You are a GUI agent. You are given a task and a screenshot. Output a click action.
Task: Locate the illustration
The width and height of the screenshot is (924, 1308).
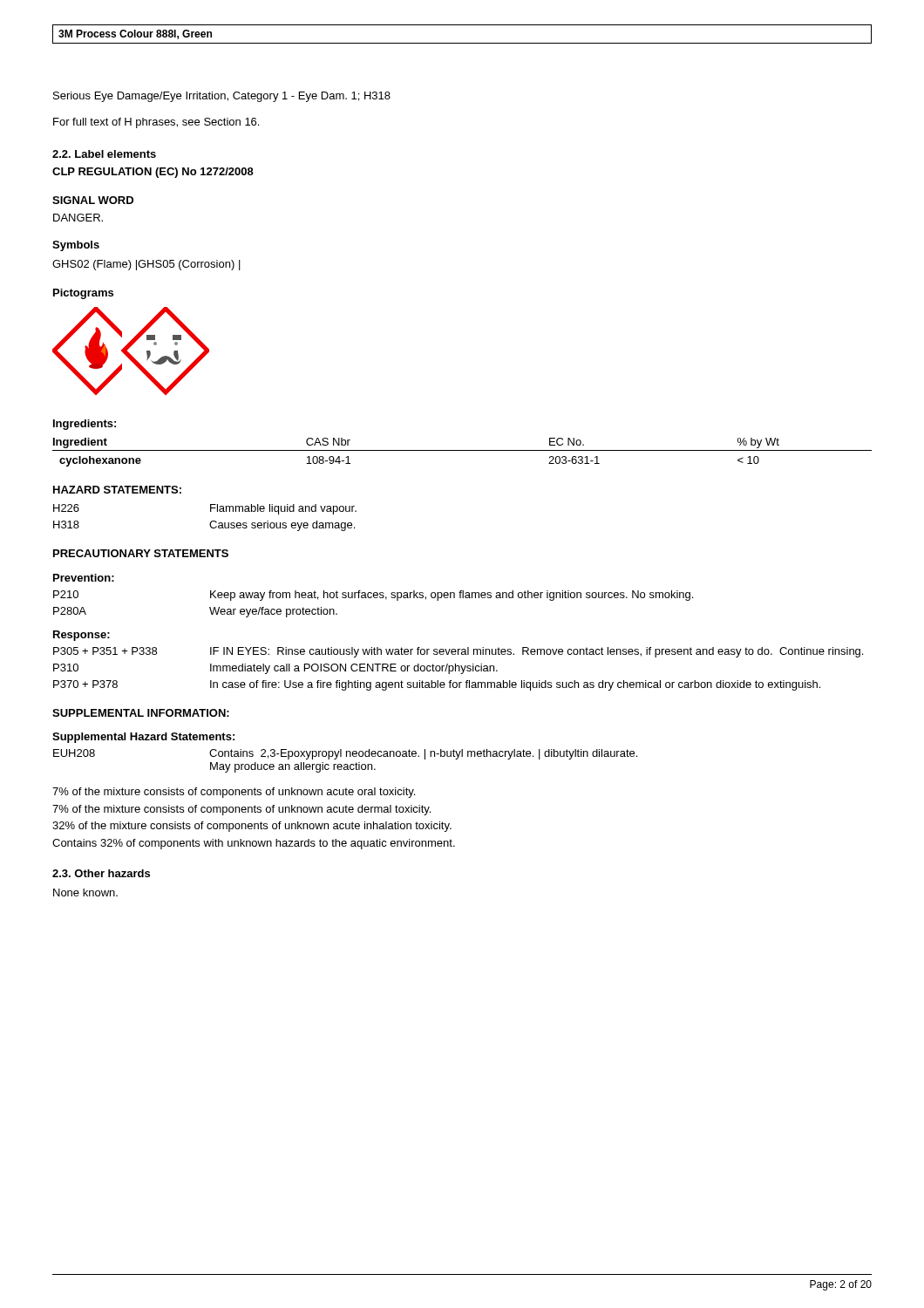click(x=462, y=356)
